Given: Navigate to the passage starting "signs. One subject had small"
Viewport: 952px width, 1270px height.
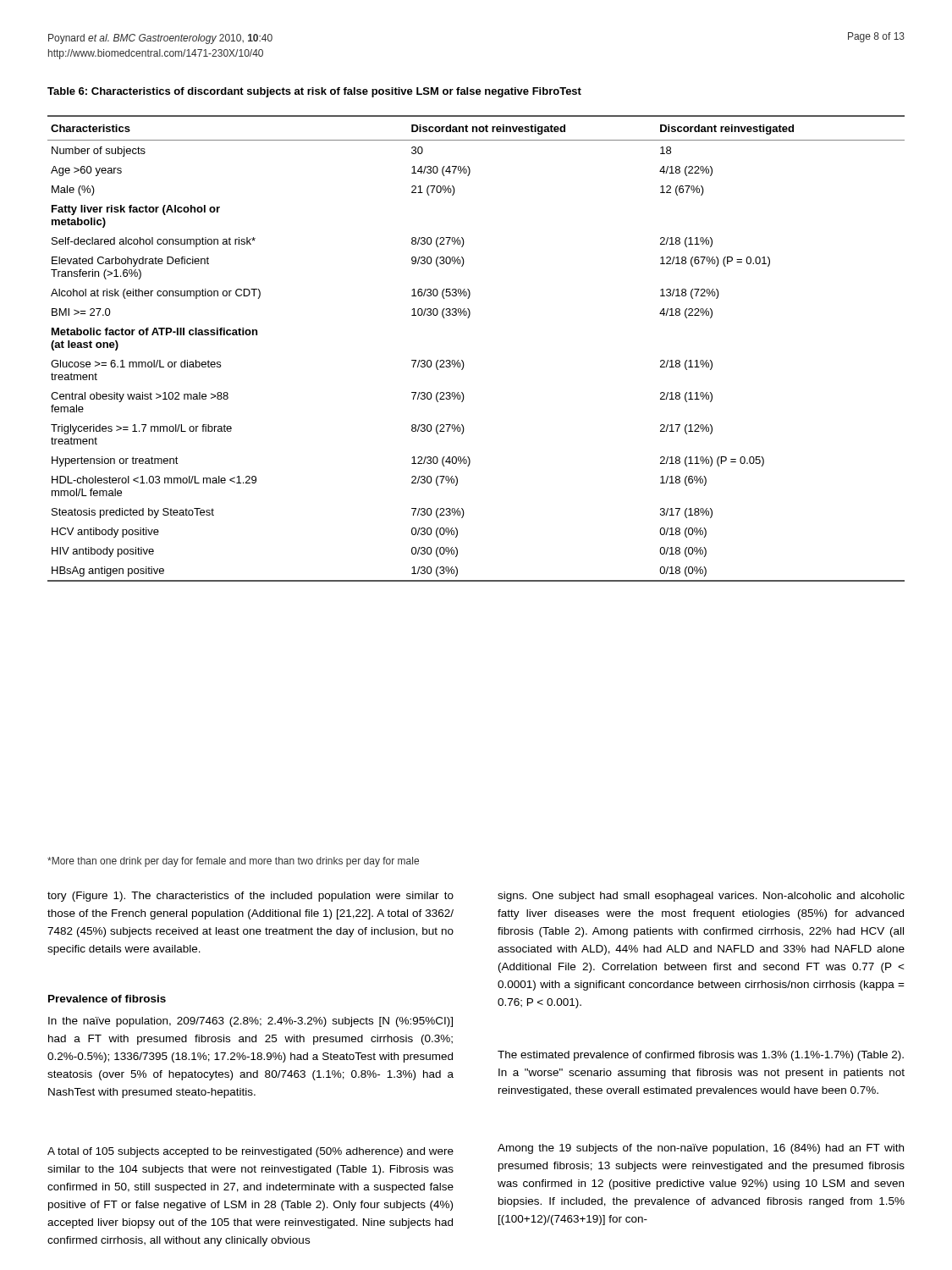Looking at the screenshot, I should [701, 948].
